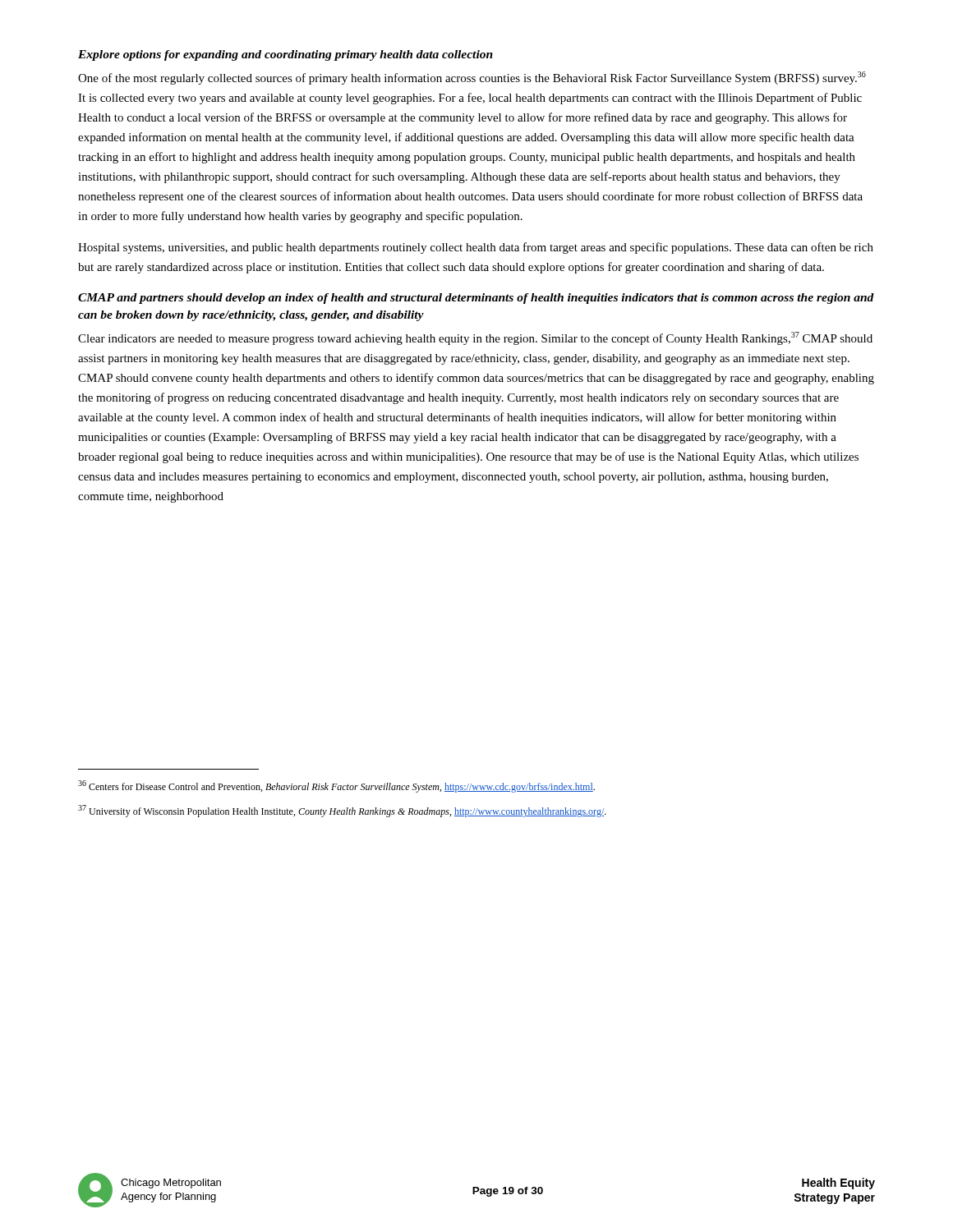Point to the region starting "CMAP and partners"
This screenshot has height=1232, width=953.
point(476,306)
